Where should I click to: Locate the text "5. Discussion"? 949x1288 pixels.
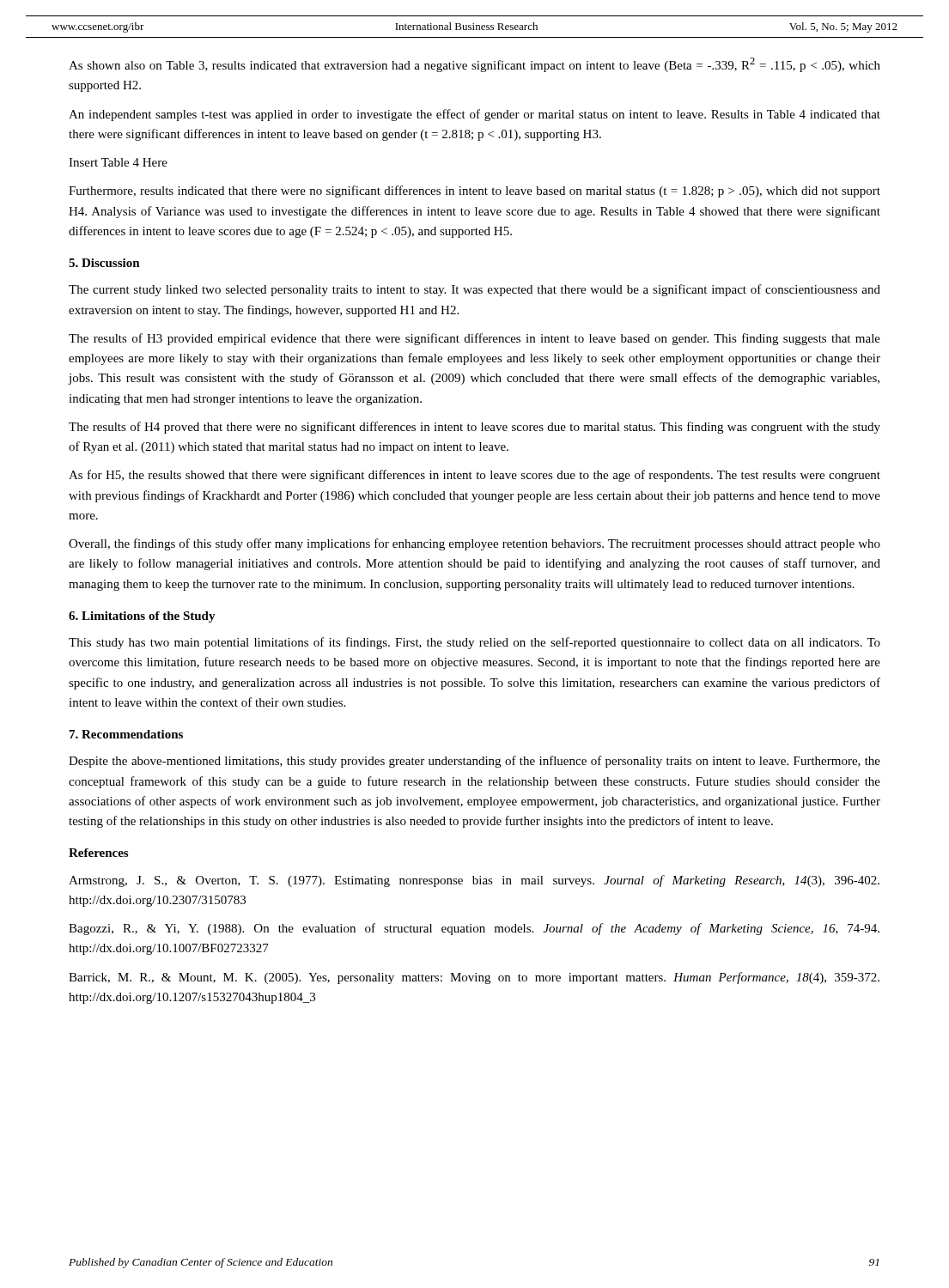(104, 263)
